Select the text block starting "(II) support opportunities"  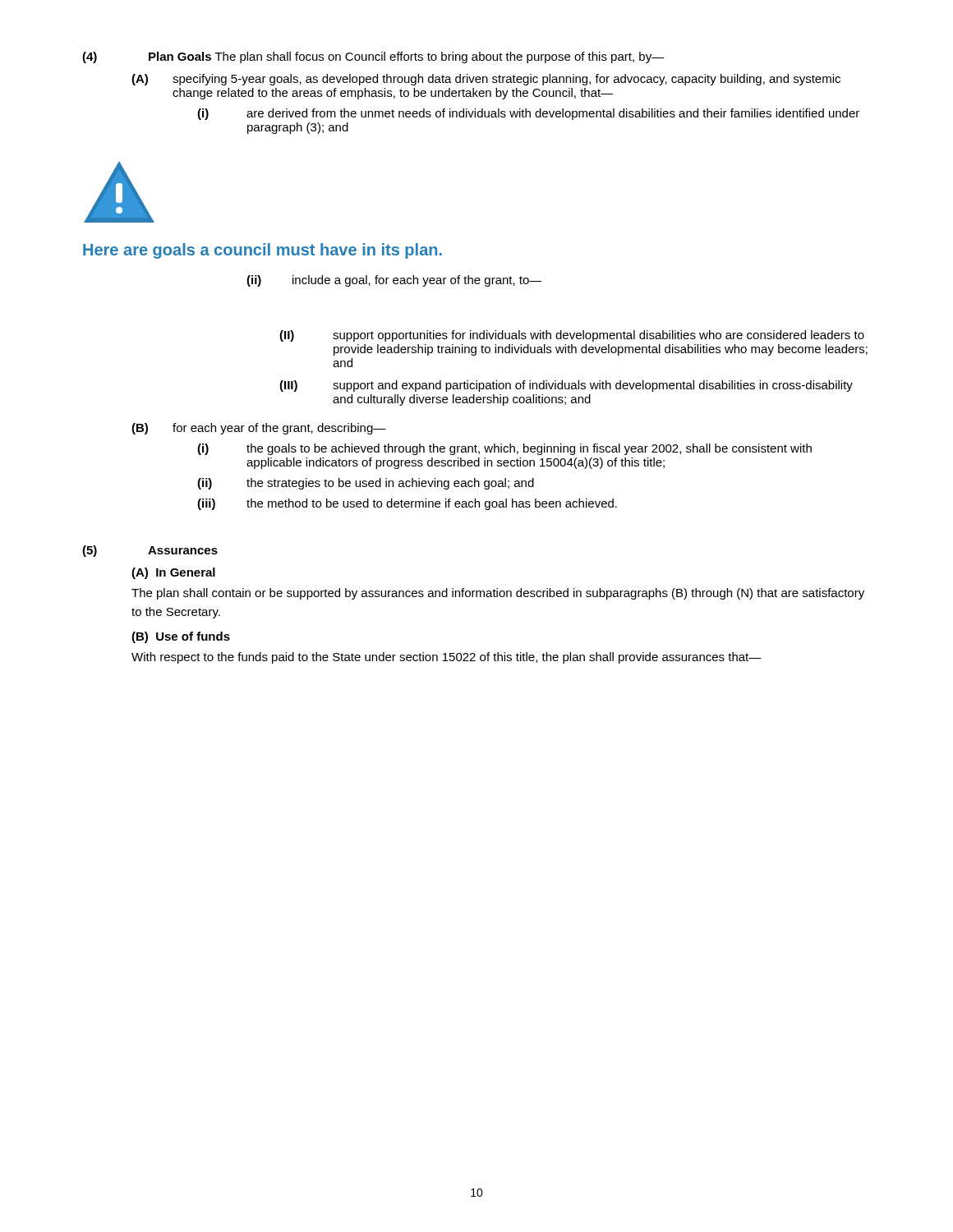(575, 349)
